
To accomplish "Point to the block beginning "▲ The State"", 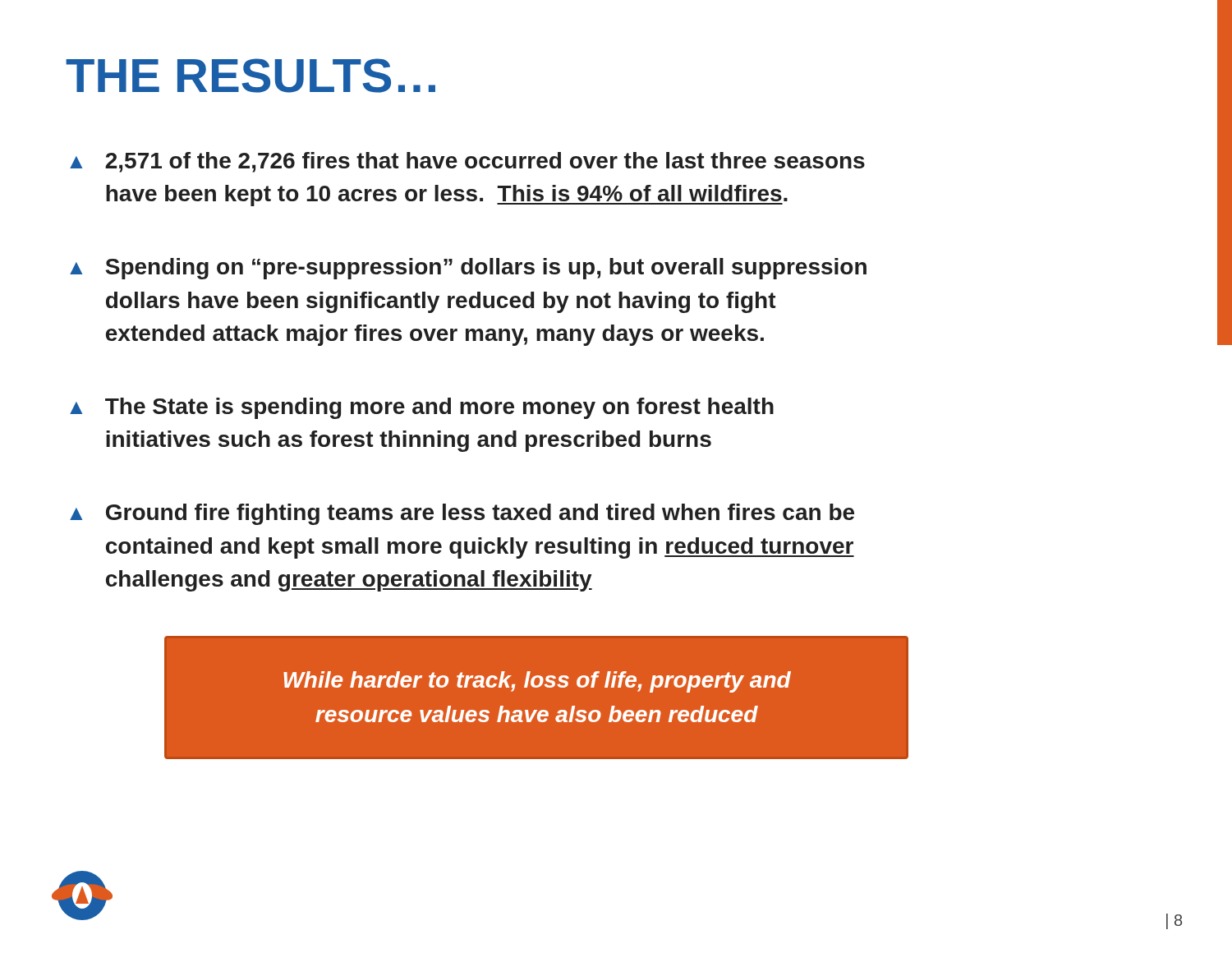I will [420, 423].
